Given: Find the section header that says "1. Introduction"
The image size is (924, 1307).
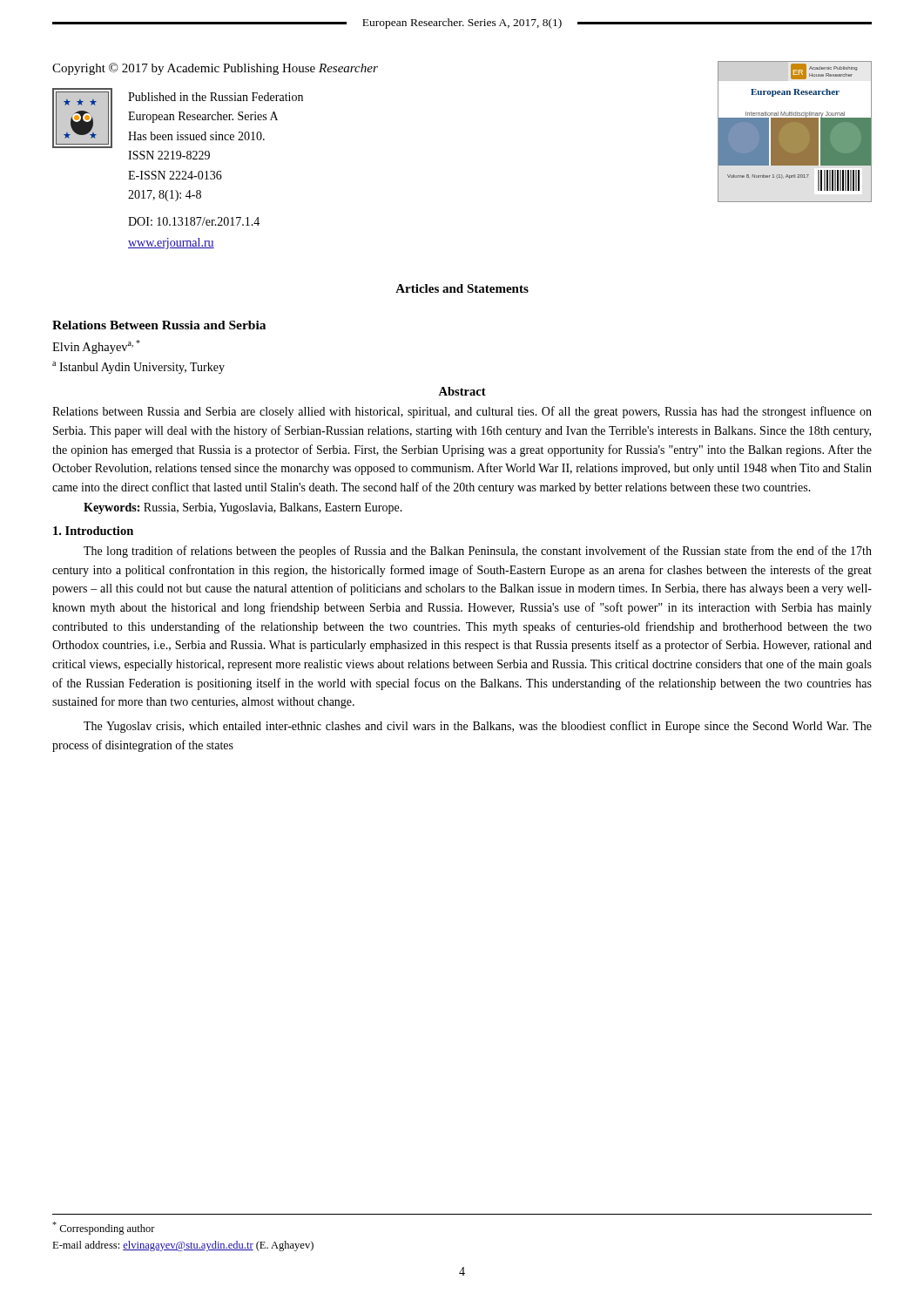Looking at the screenshot, I should pyautogui.click(x=93, y=531).
